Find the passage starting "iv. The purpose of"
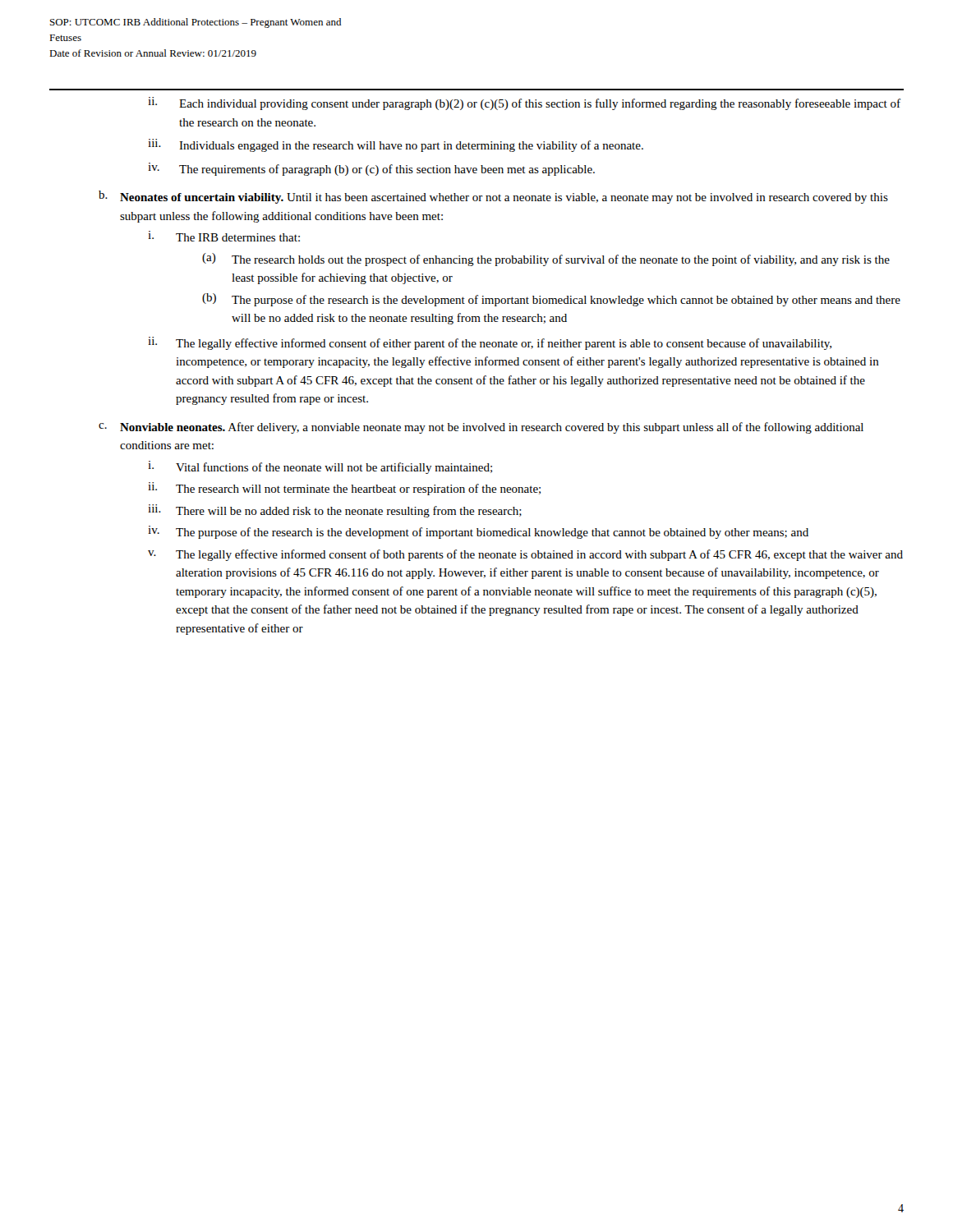 [x=478, y=532]
